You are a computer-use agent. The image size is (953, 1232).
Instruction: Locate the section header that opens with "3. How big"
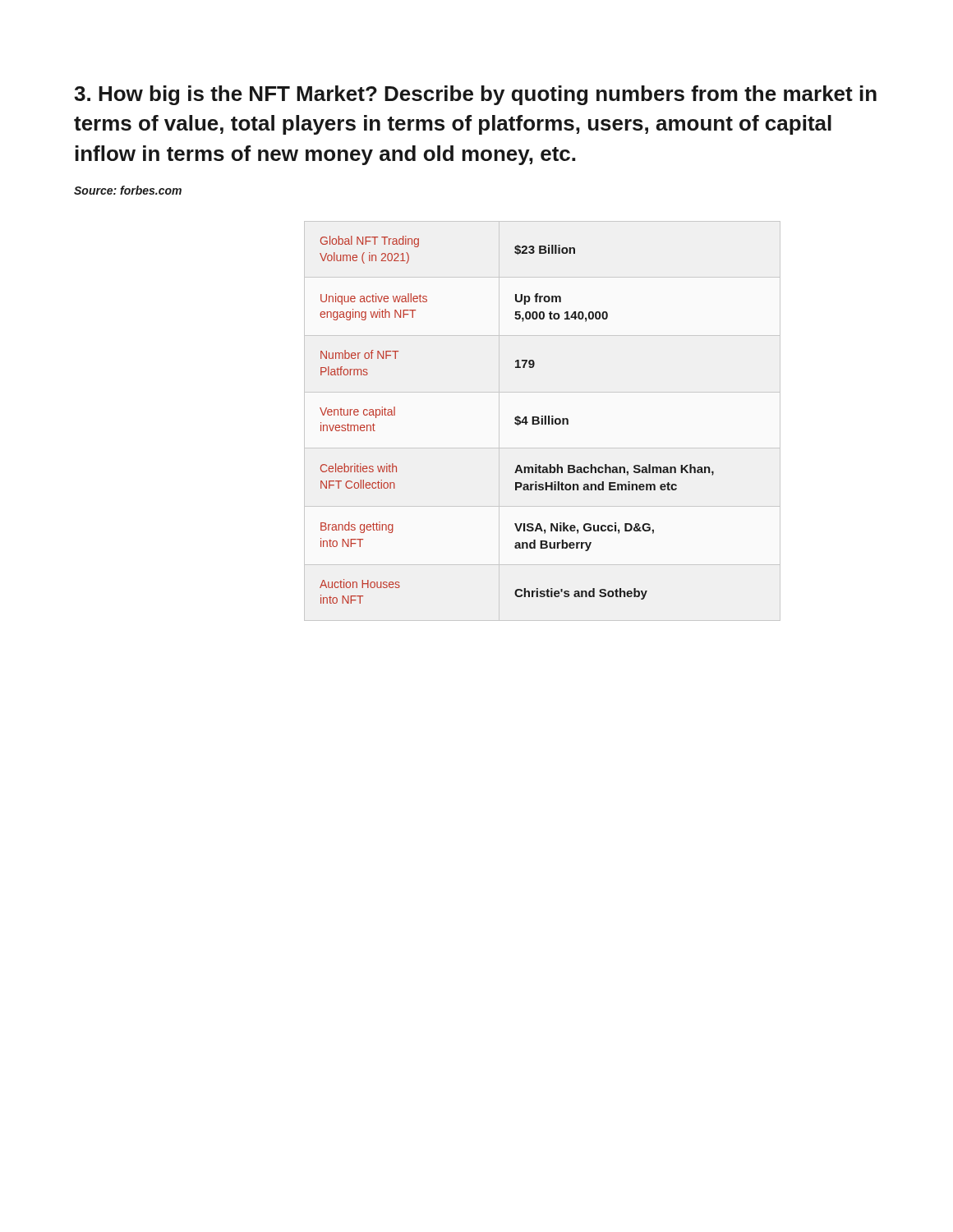pos(476,124)
